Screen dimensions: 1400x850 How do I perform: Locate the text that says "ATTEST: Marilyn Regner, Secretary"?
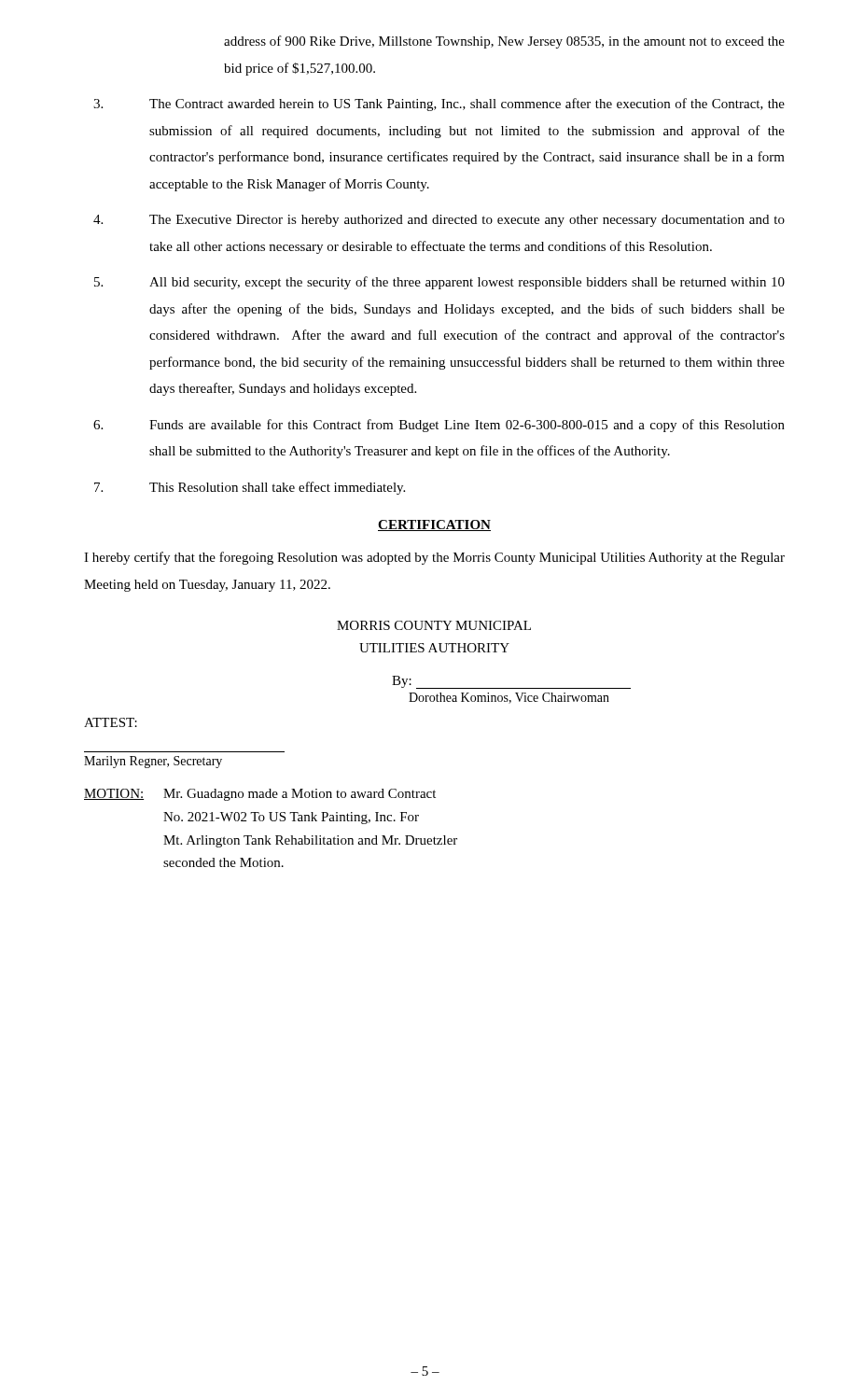coord(111,722)
